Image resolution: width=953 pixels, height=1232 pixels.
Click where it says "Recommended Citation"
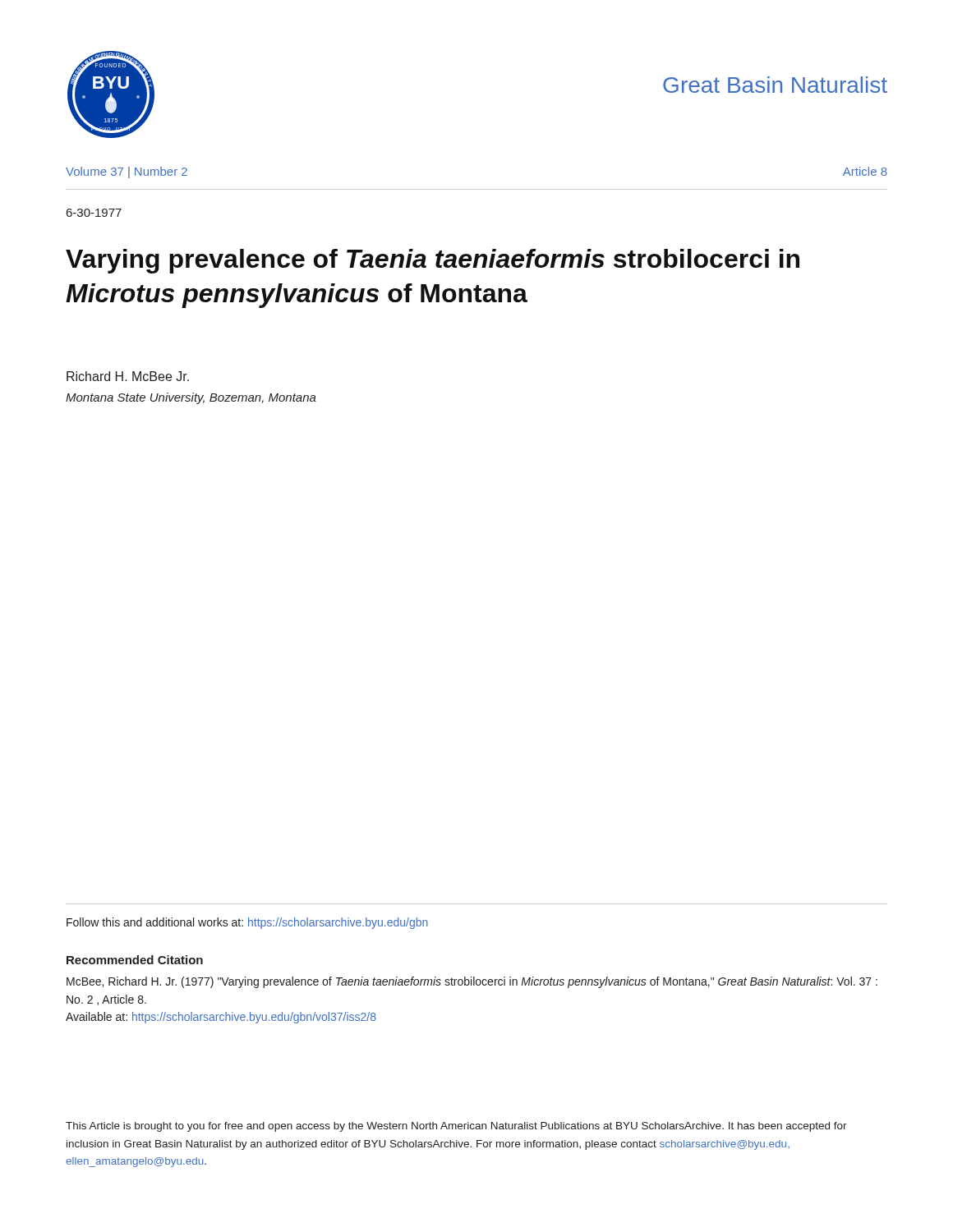(135, 960)
